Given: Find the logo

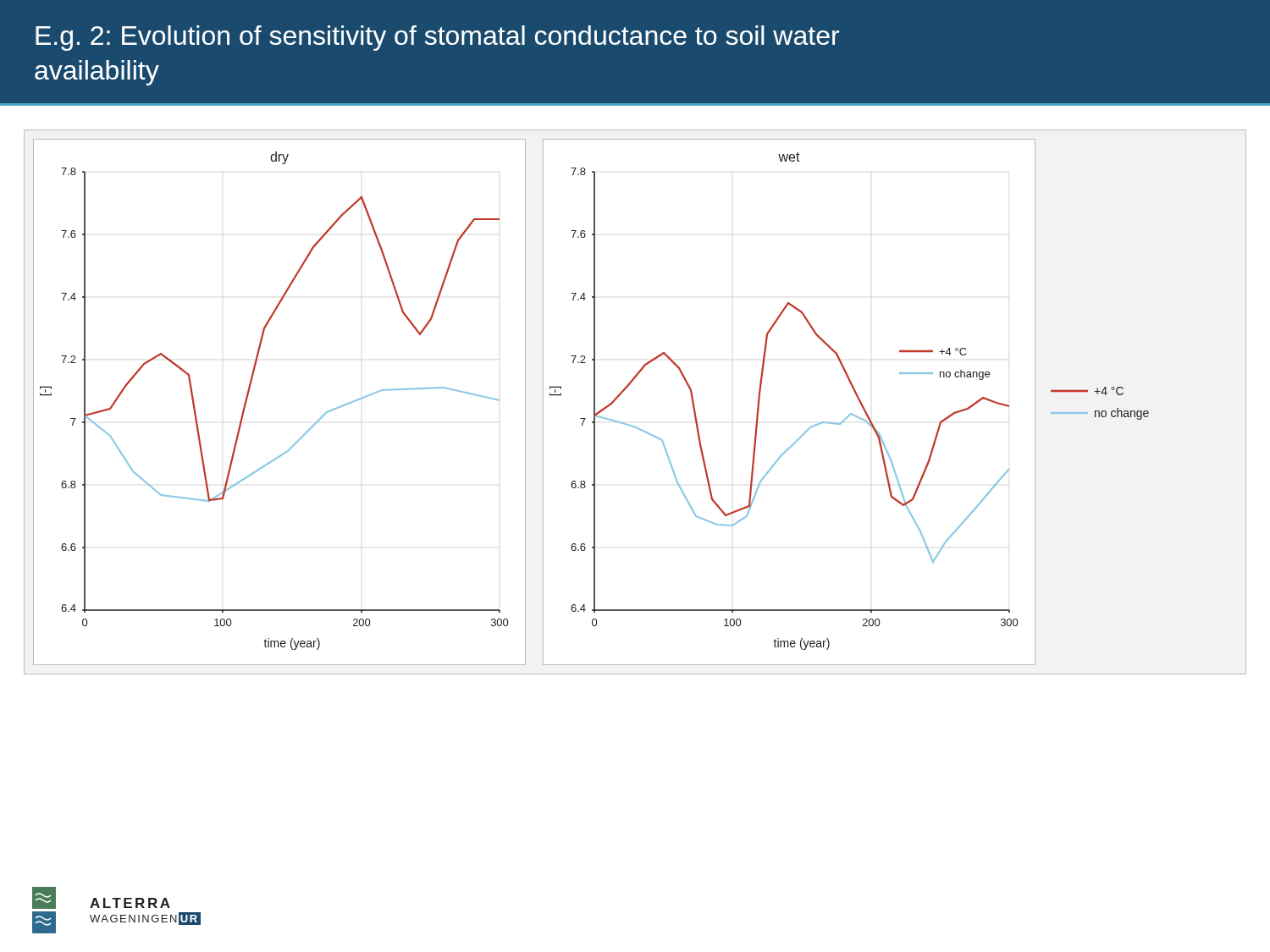Looking at the screenshot, I should [116, 910].
